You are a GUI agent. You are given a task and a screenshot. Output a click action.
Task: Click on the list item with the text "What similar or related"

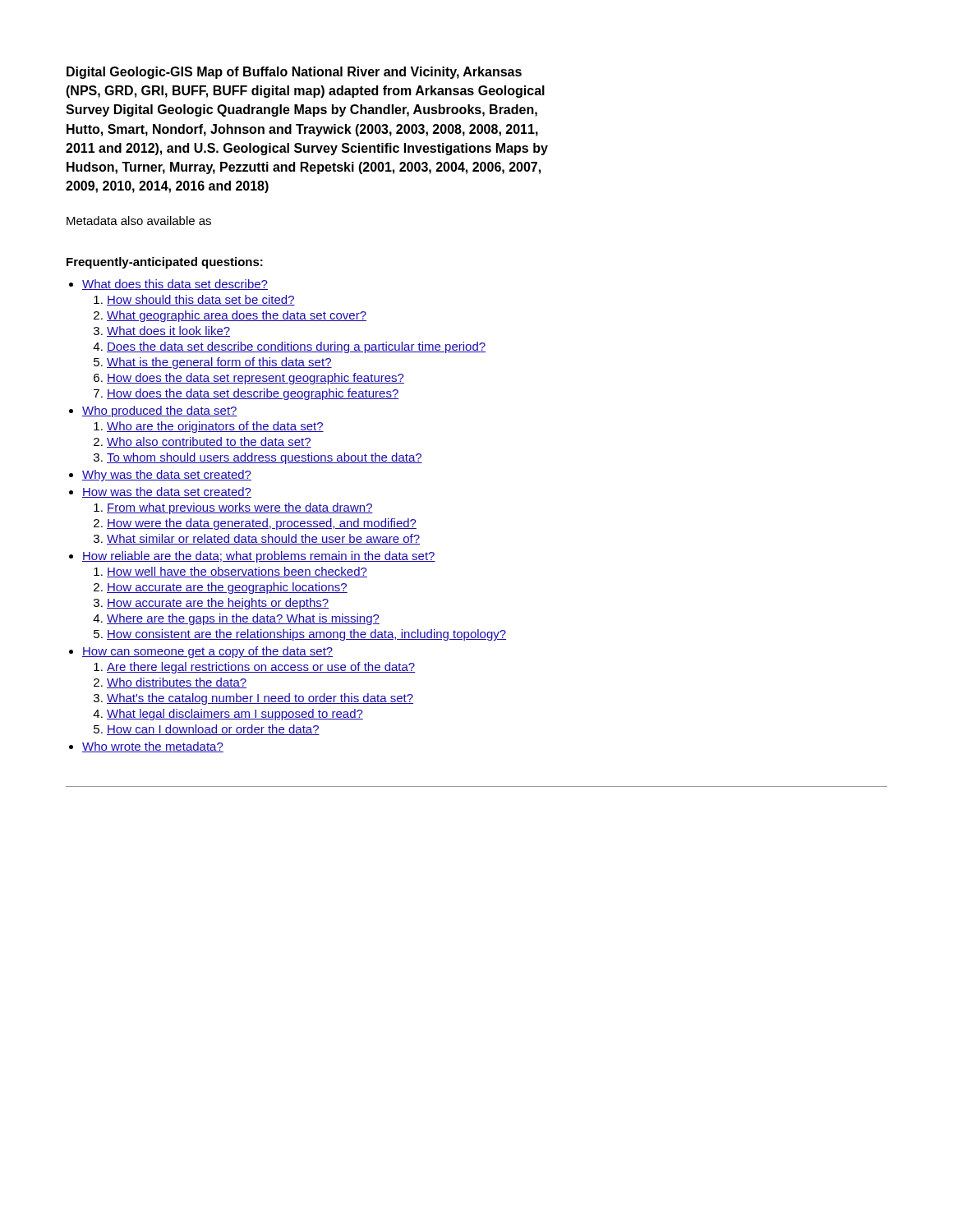[263, 539]
